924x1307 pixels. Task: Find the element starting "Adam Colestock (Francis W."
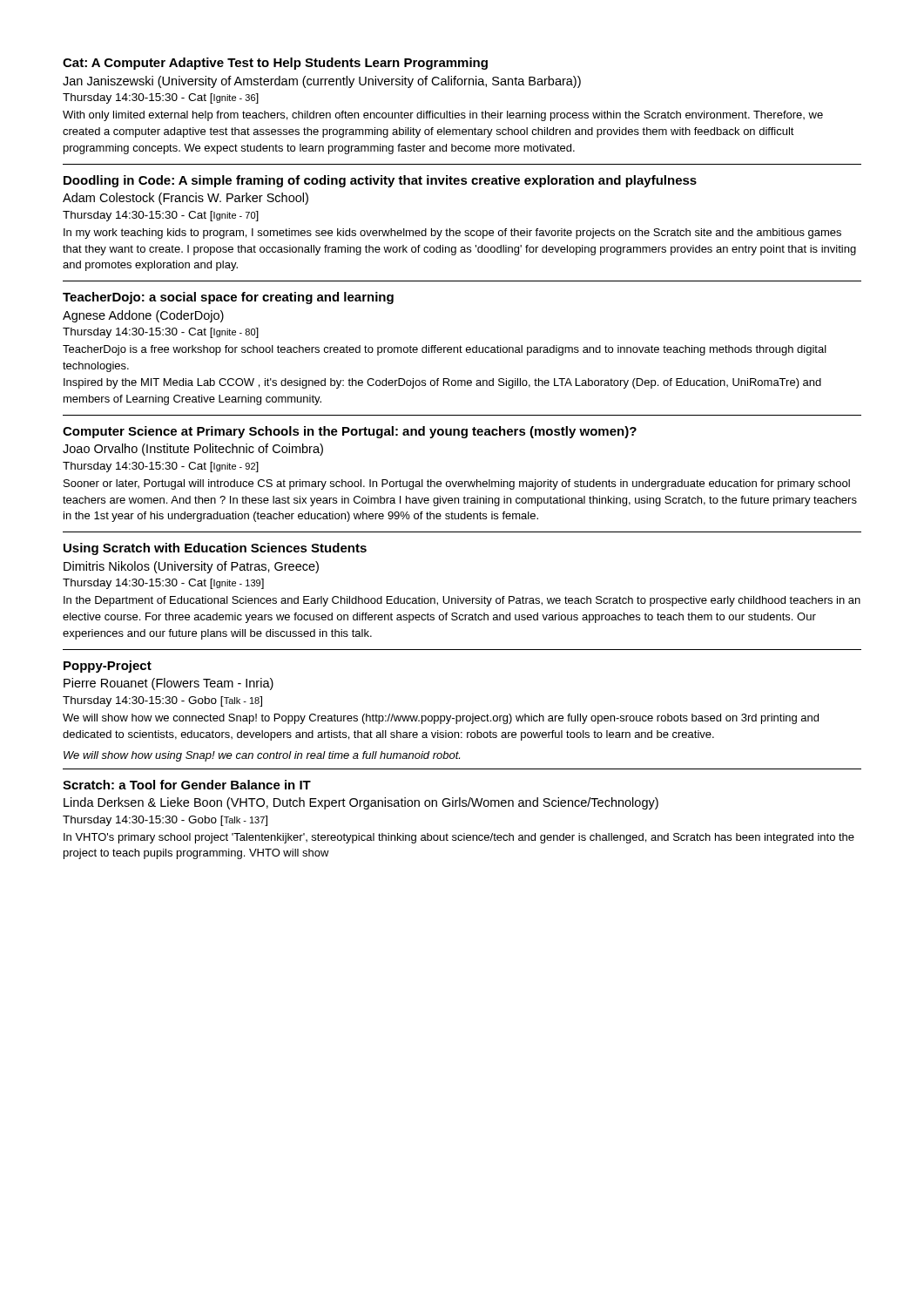point(185,199)
